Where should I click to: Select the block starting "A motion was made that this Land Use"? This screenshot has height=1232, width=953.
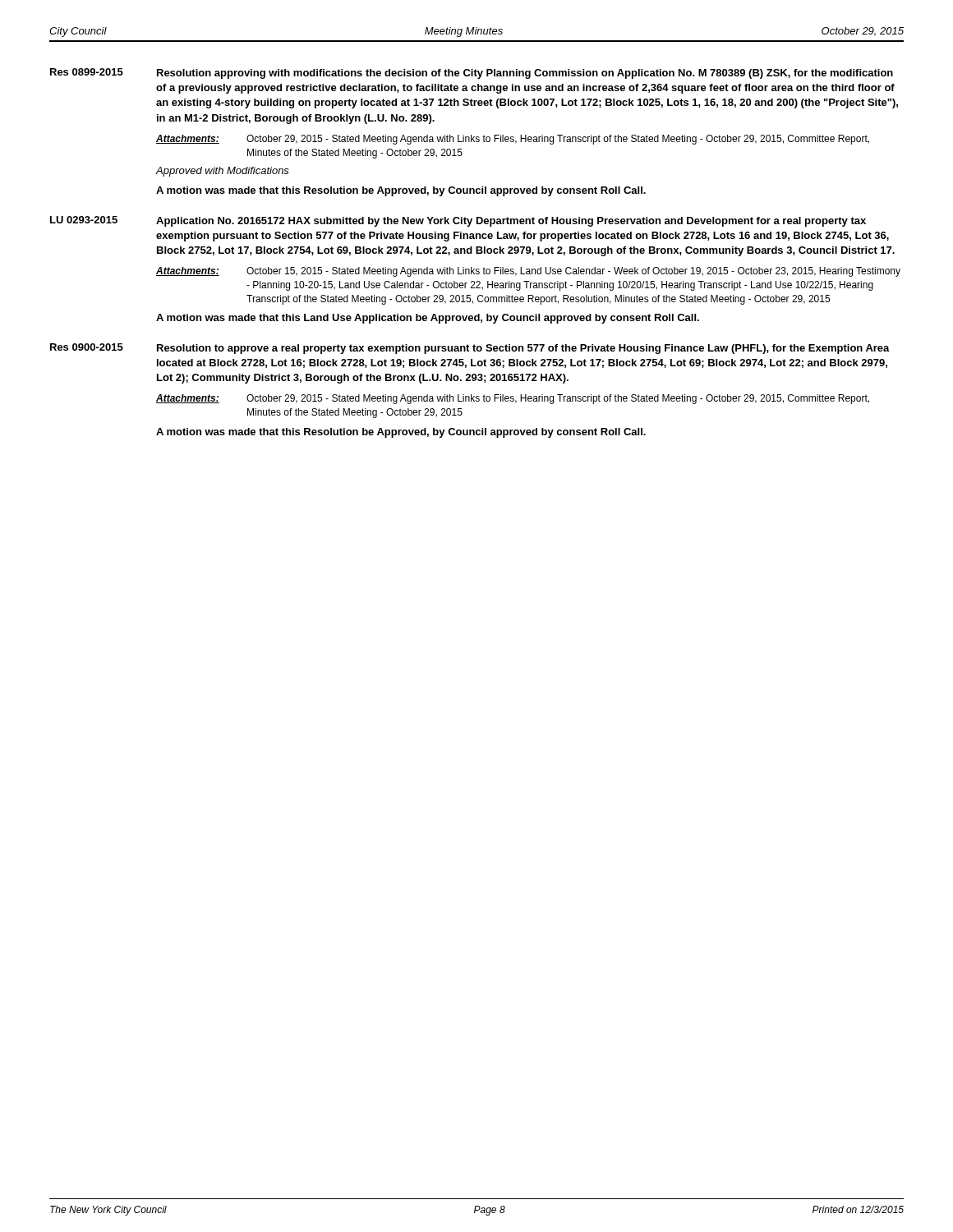click(x=428, y=318)
